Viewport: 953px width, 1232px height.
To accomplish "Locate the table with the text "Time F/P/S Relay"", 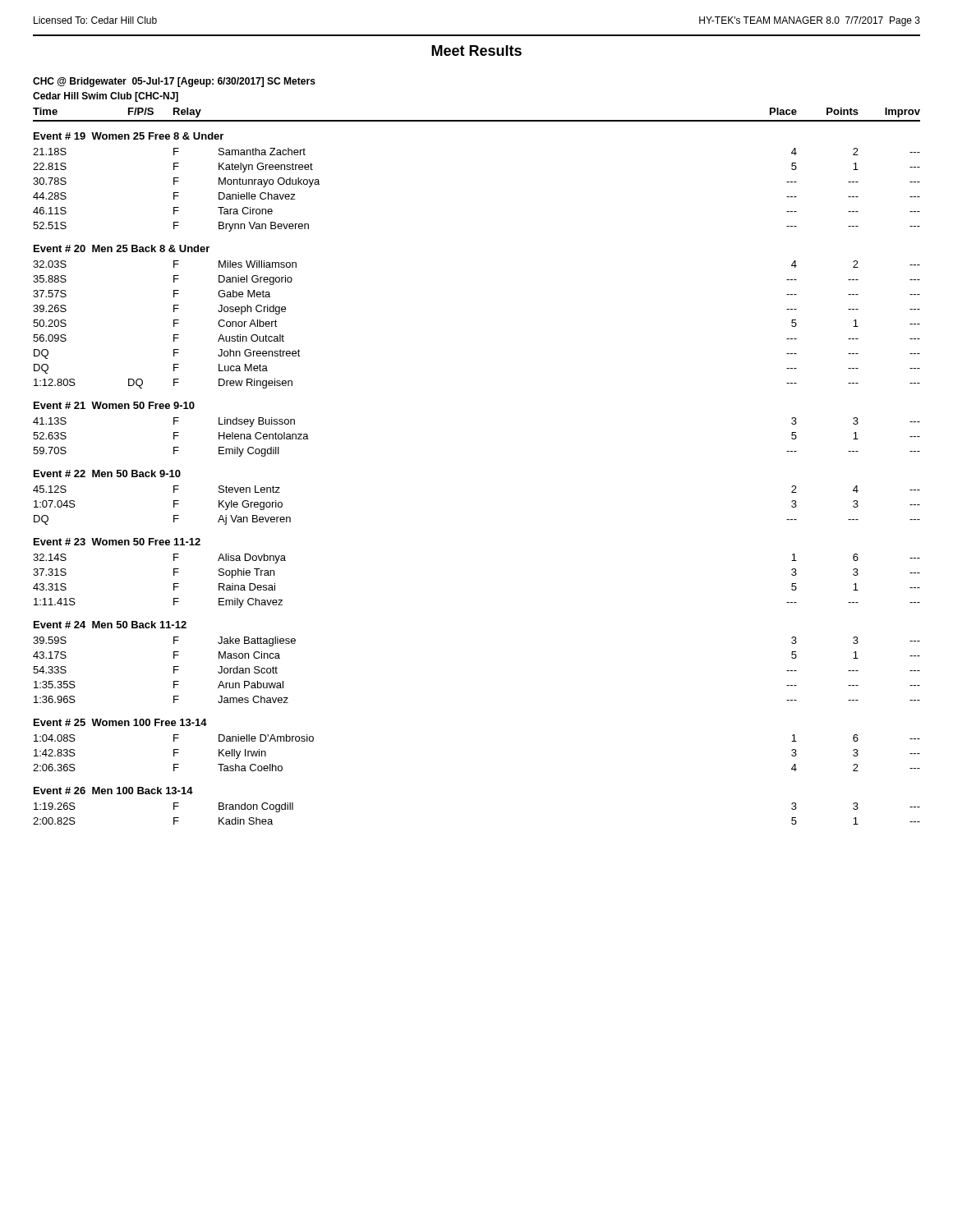I will point(476,466).
